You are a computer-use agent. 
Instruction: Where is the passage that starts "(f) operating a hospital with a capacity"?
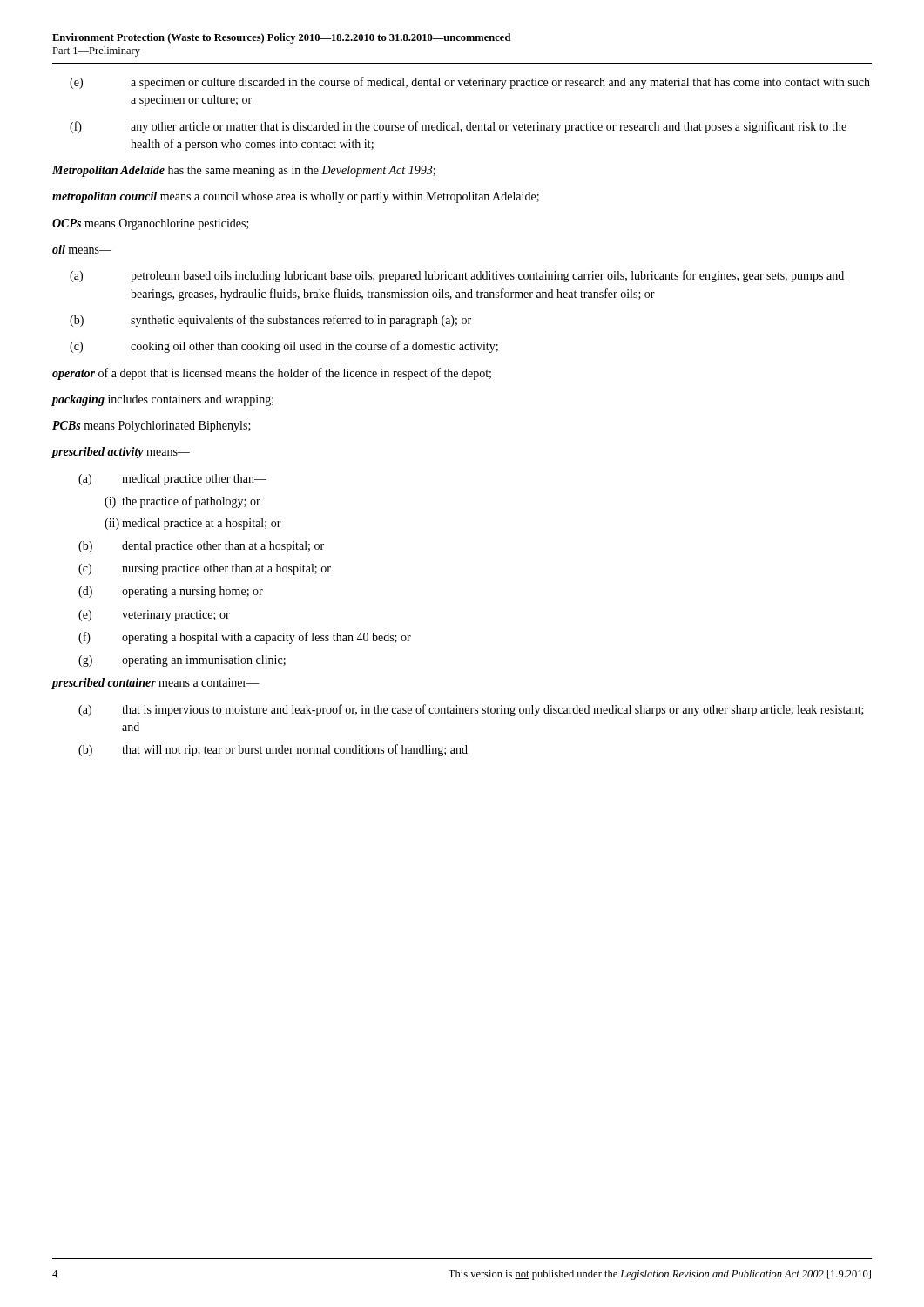(245, 638)
